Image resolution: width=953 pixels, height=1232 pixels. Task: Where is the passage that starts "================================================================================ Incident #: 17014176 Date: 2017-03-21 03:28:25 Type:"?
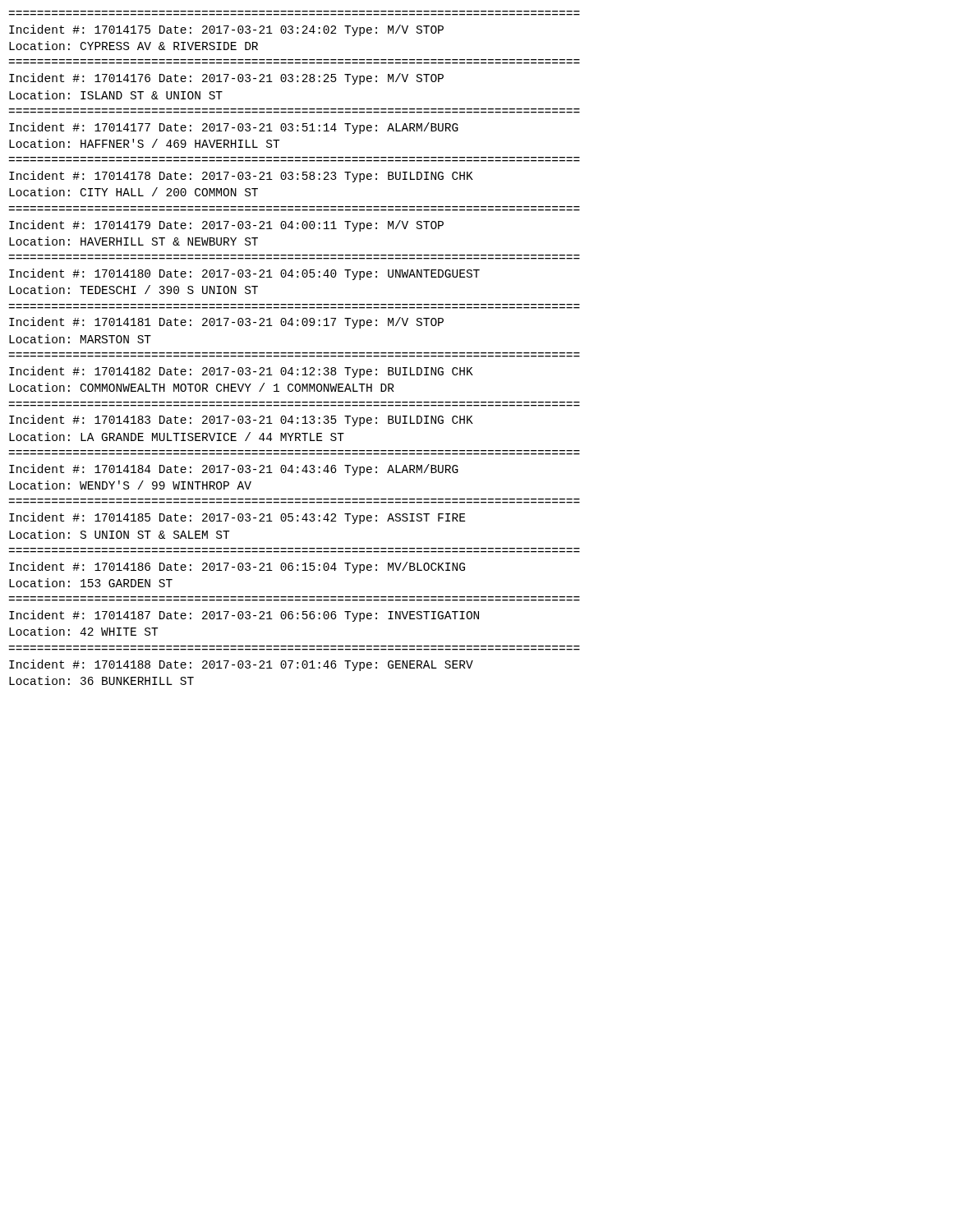pyautogui.click(x=226, y=79)
